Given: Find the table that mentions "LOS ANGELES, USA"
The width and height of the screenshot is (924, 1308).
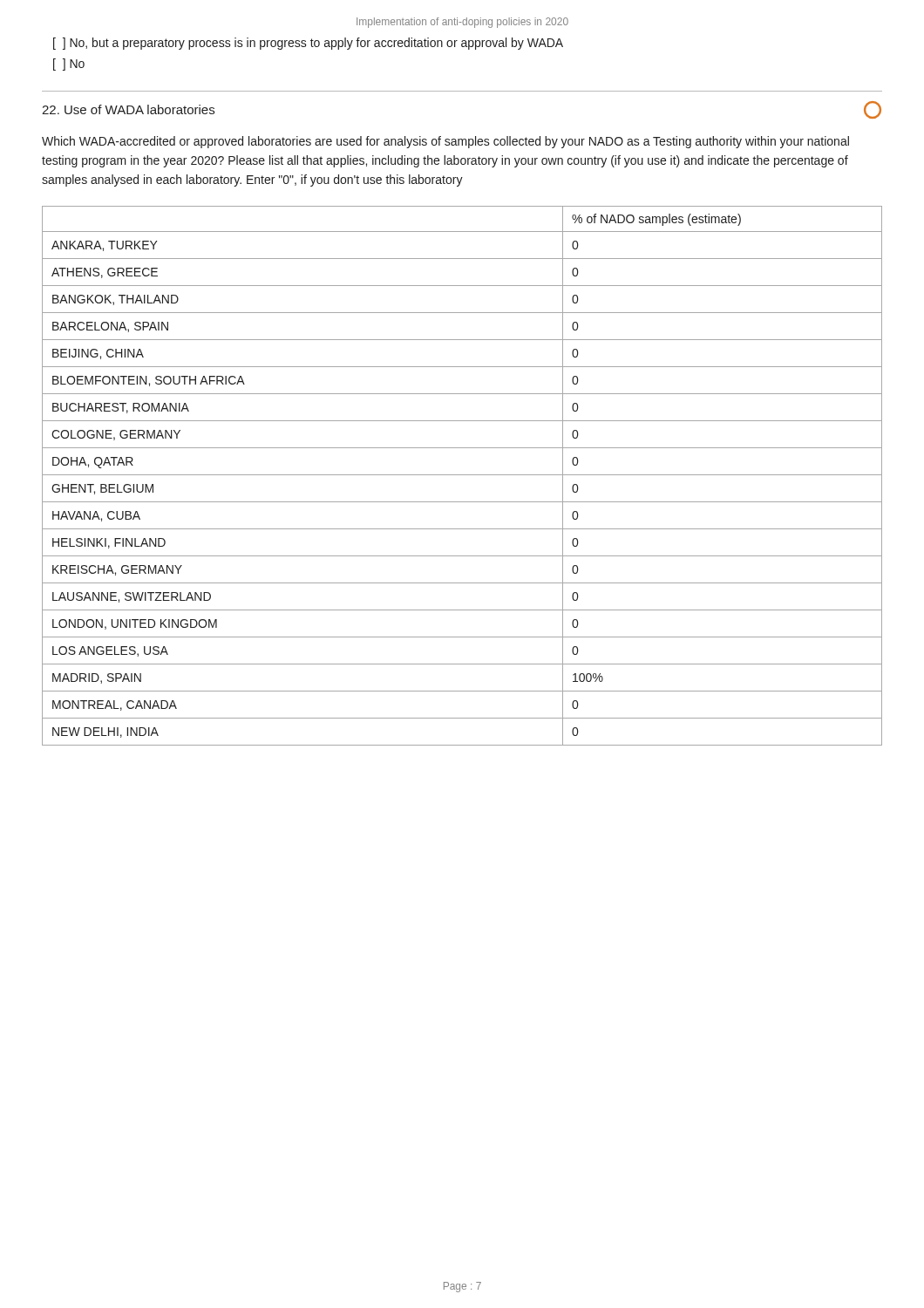Looking at the screenshot, I should pyautogui.click(x=462, y=475).
